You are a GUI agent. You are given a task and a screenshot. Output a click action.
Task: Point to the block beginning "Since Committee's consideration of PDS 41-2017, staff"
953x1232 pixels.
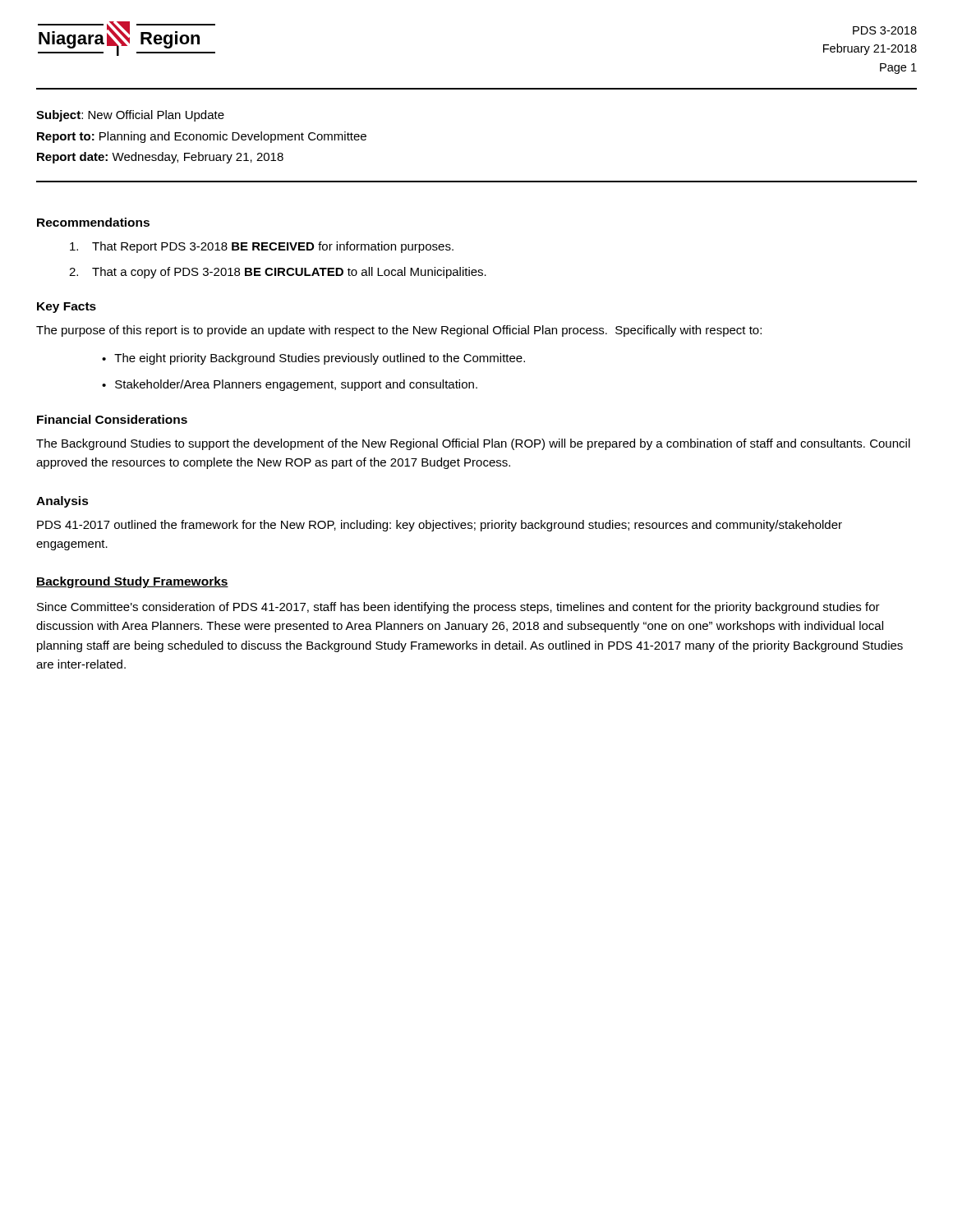(470, 635)
